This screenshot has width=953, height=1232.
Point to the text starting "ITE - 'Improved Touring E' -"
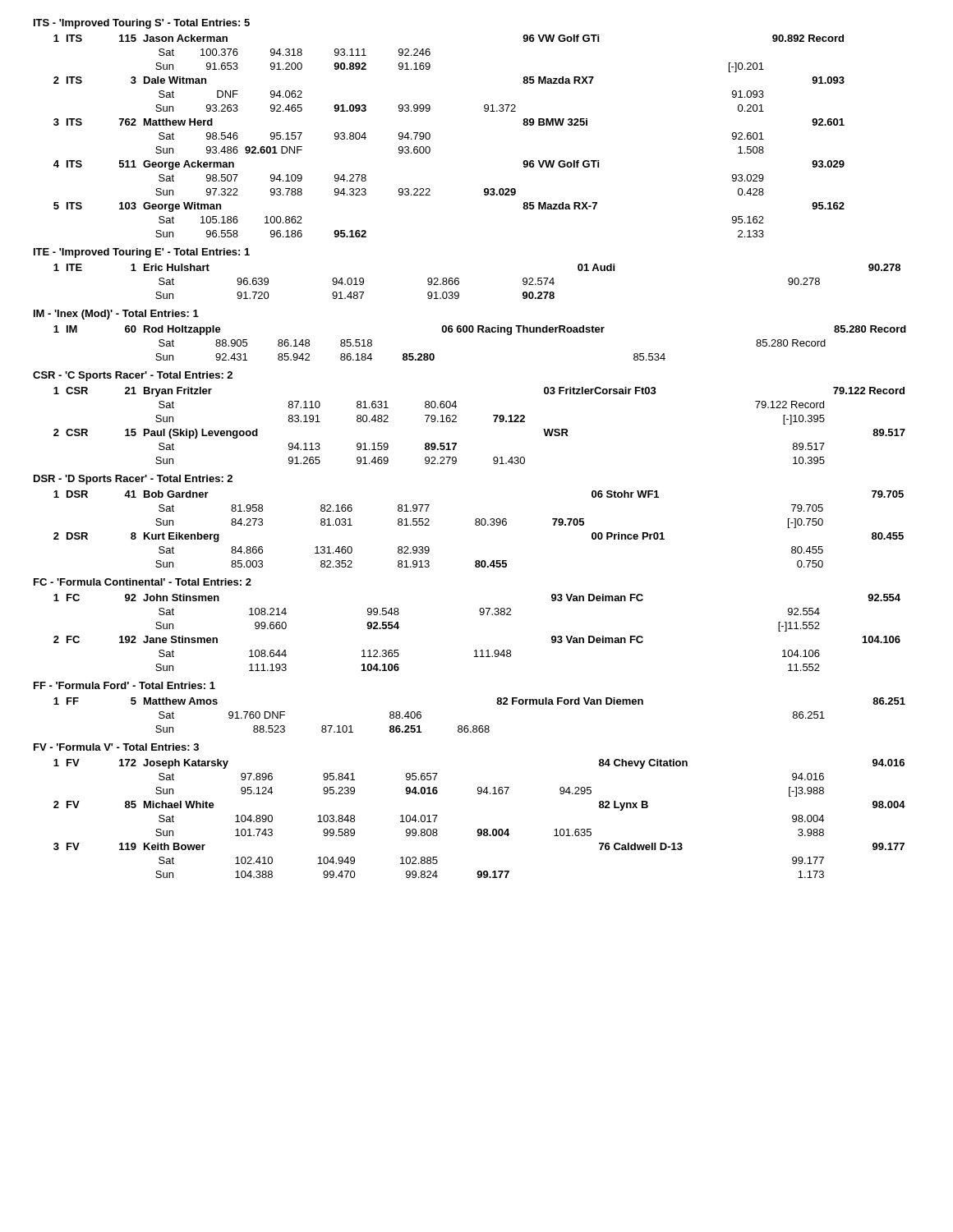[141, 252]
